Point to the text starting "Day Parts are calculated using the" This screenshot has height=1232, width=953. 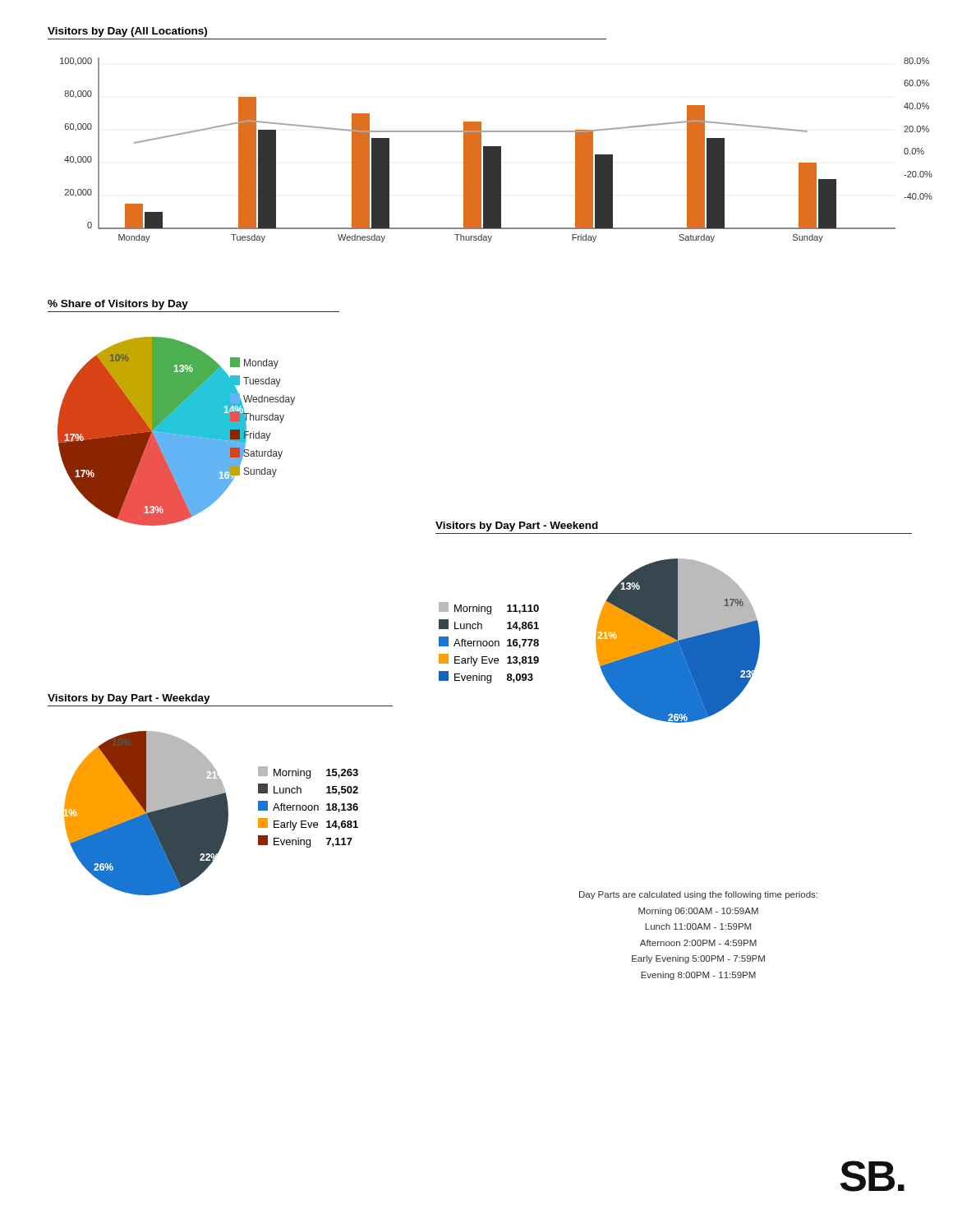point(698,935)
